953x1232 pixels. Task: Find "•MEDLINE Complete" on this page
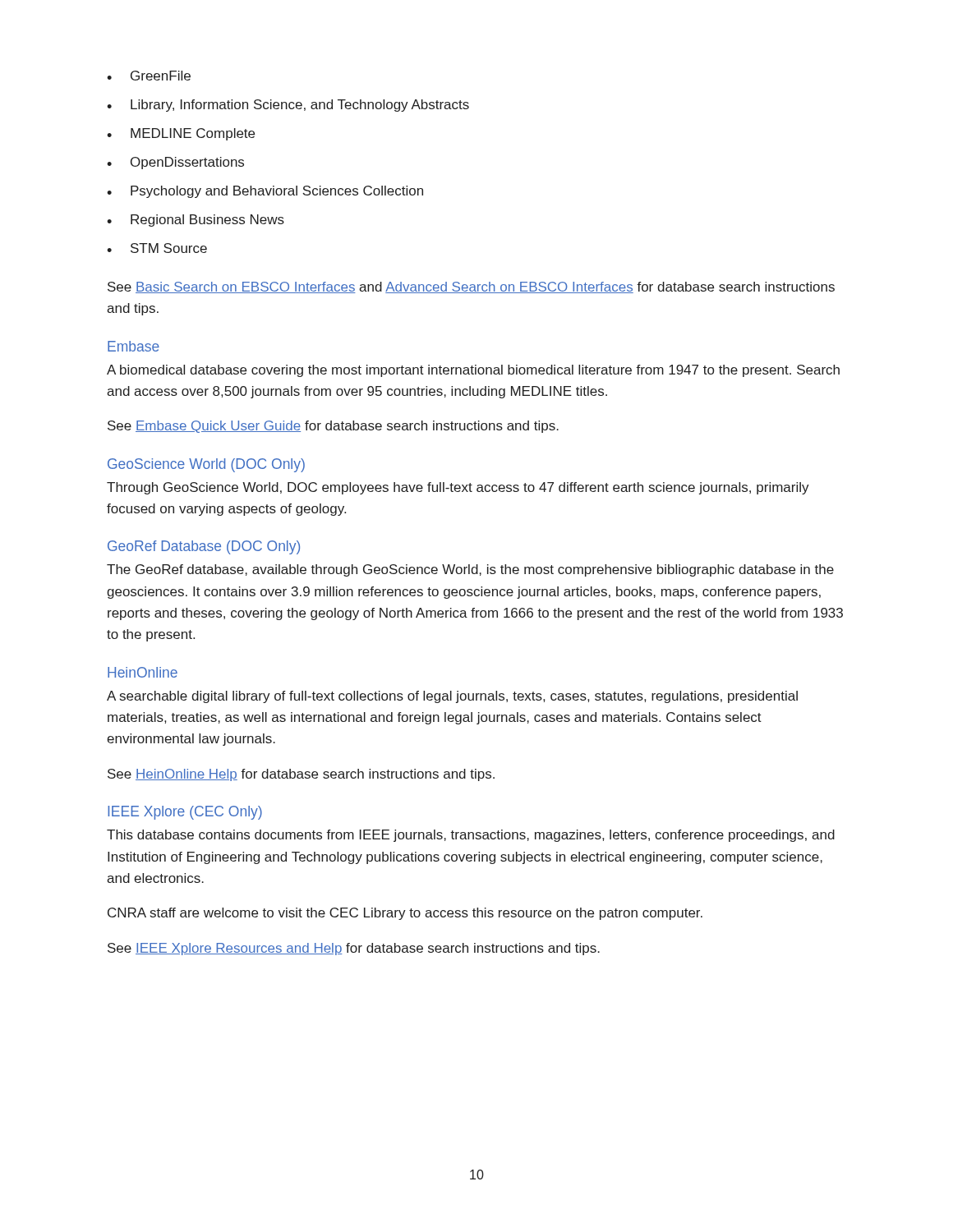click(x=181, y=135)
